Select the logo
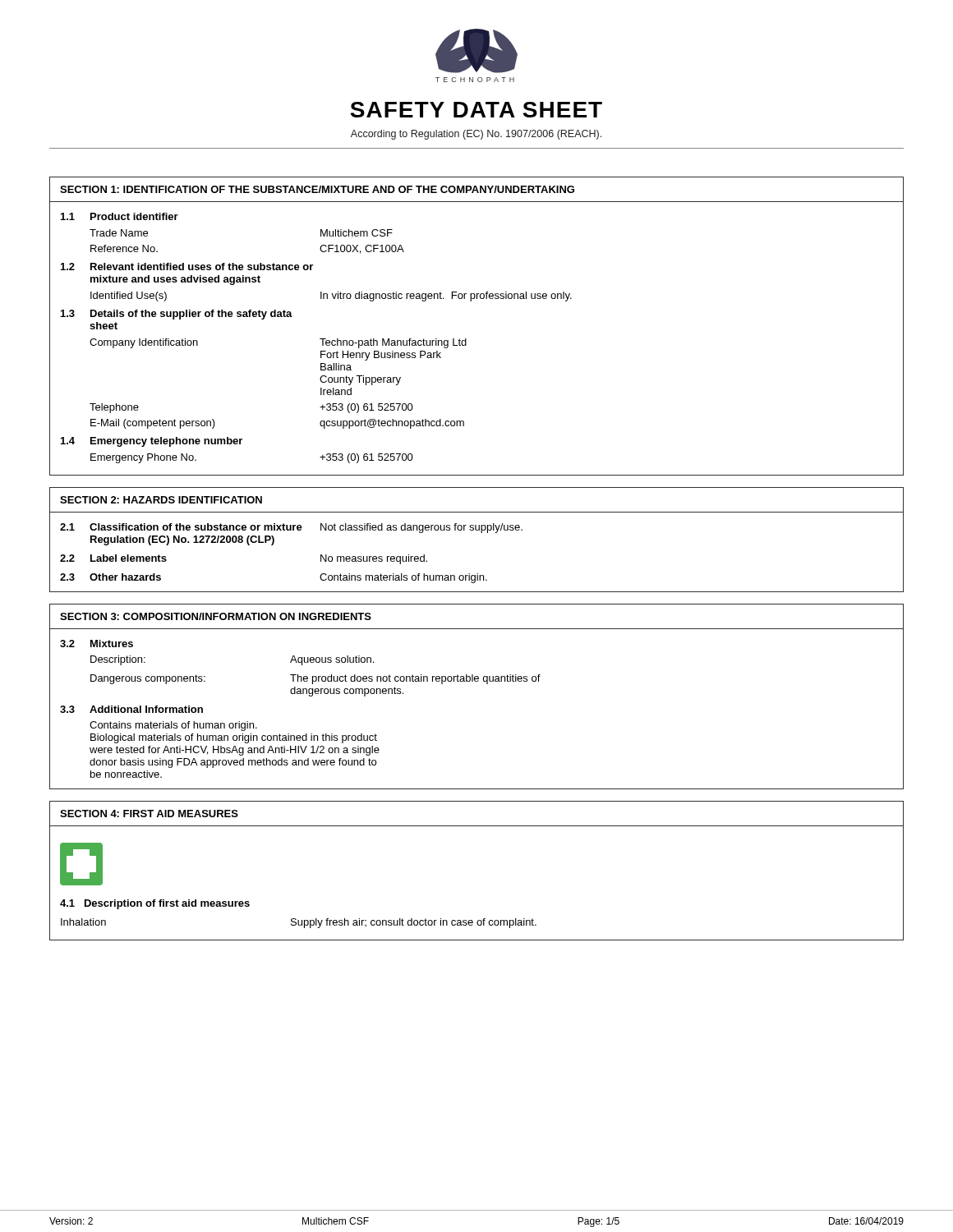 coord(476,48)
